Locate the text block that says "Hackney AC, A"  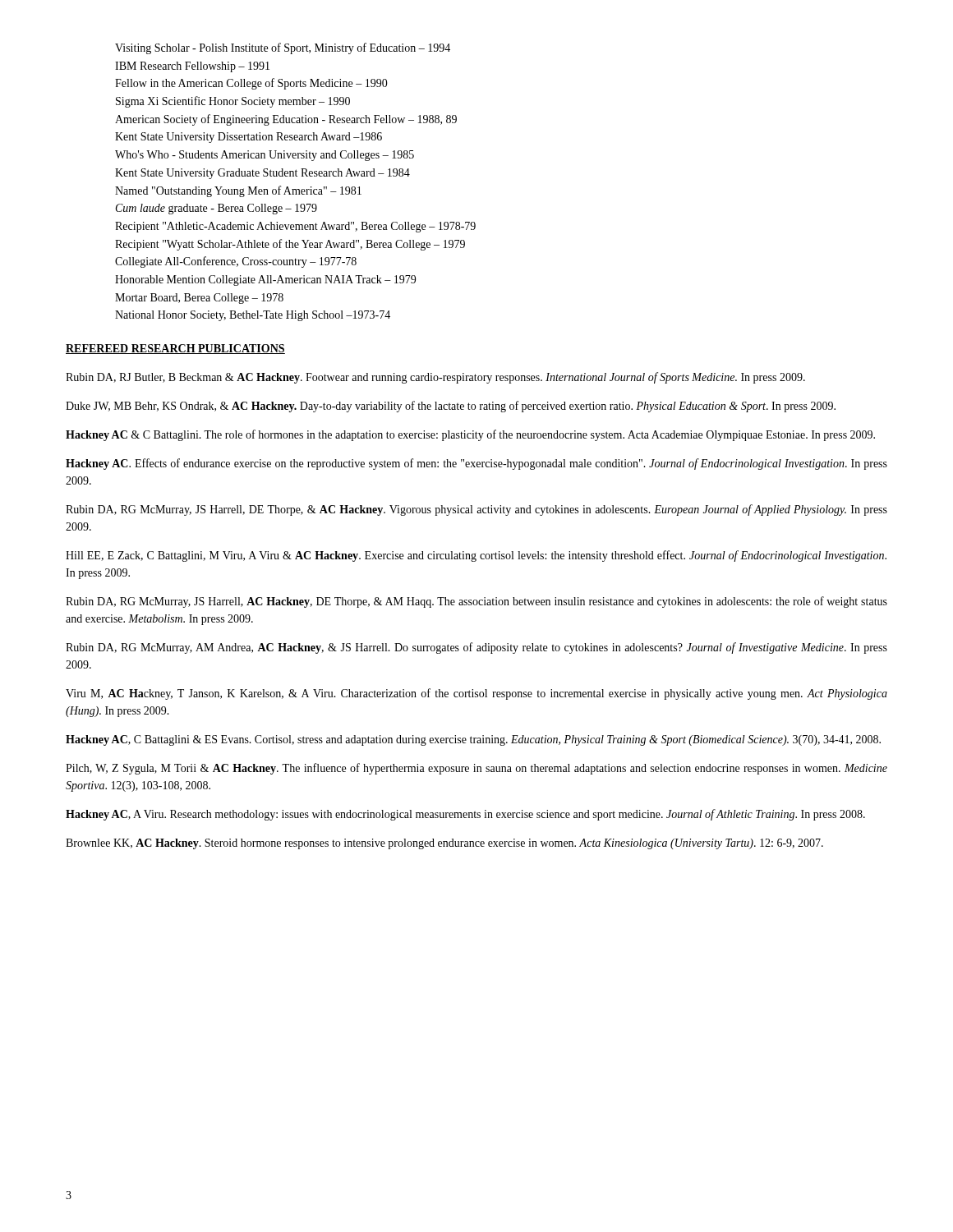pos(466,814)
